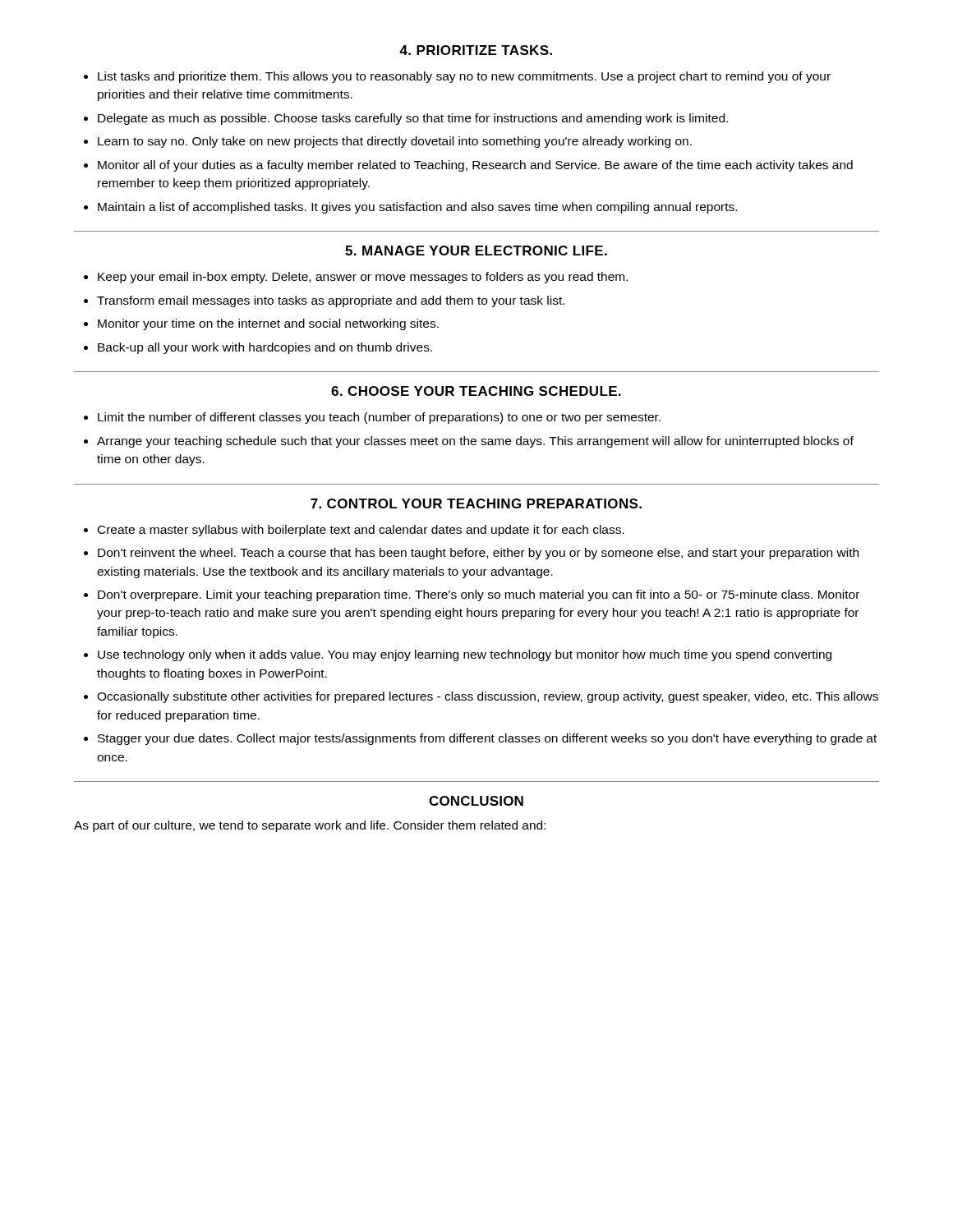
Task: Navigate to the text block starting "Use technology only"
Action: pos(465,664)
